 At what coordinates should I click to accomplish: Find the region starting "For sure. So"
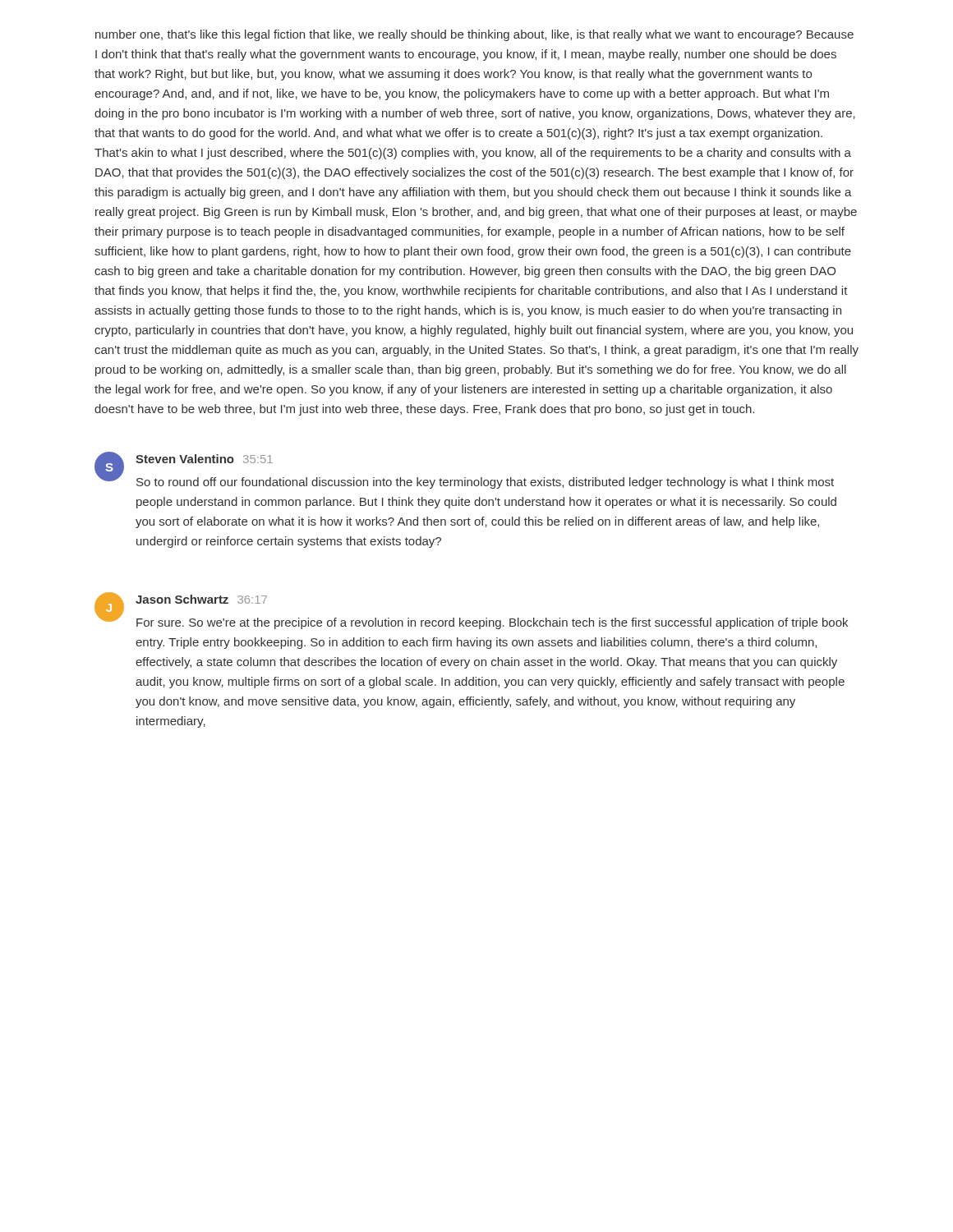(492, 671)
